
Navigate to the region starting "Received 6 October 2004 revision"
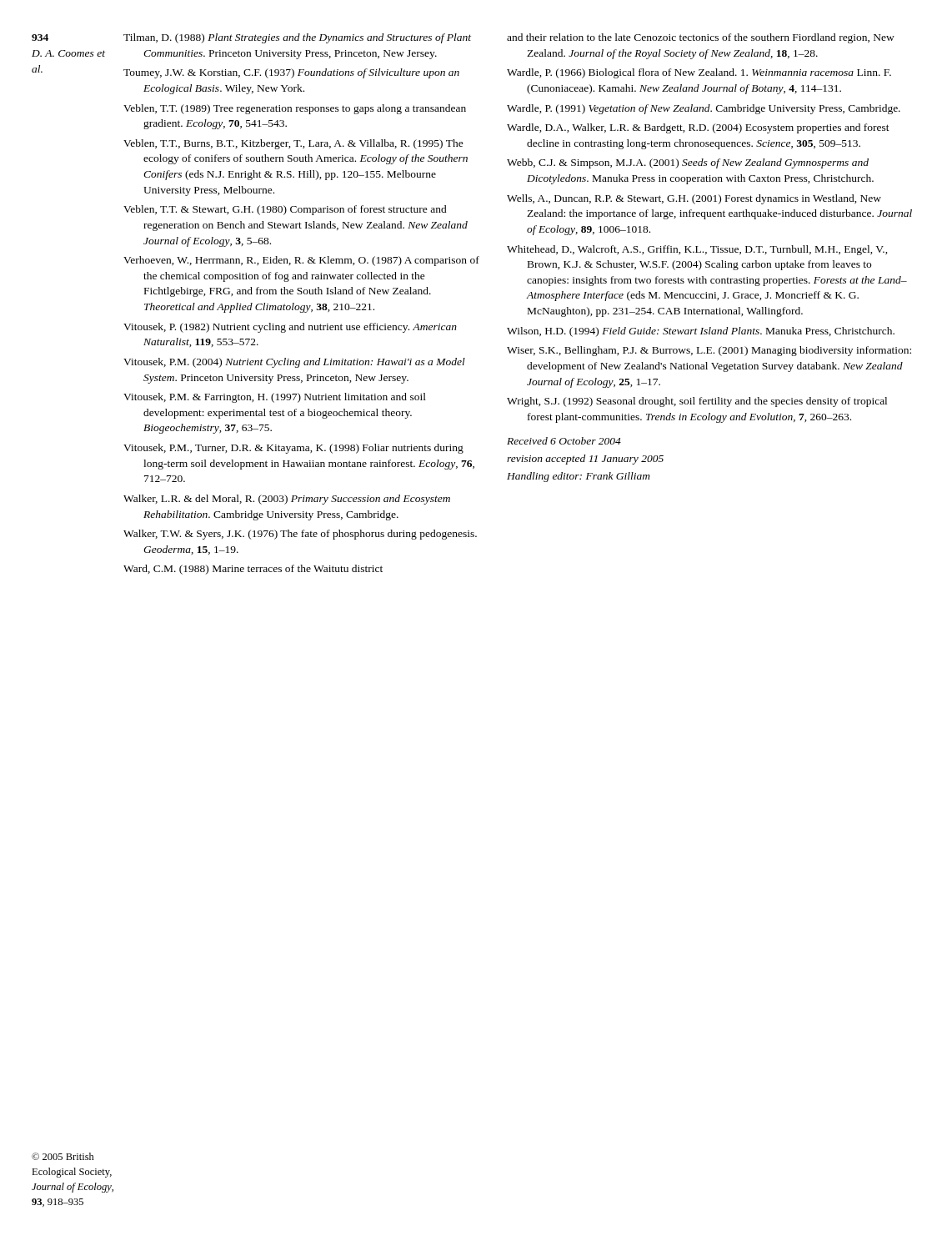click(585, 459)
